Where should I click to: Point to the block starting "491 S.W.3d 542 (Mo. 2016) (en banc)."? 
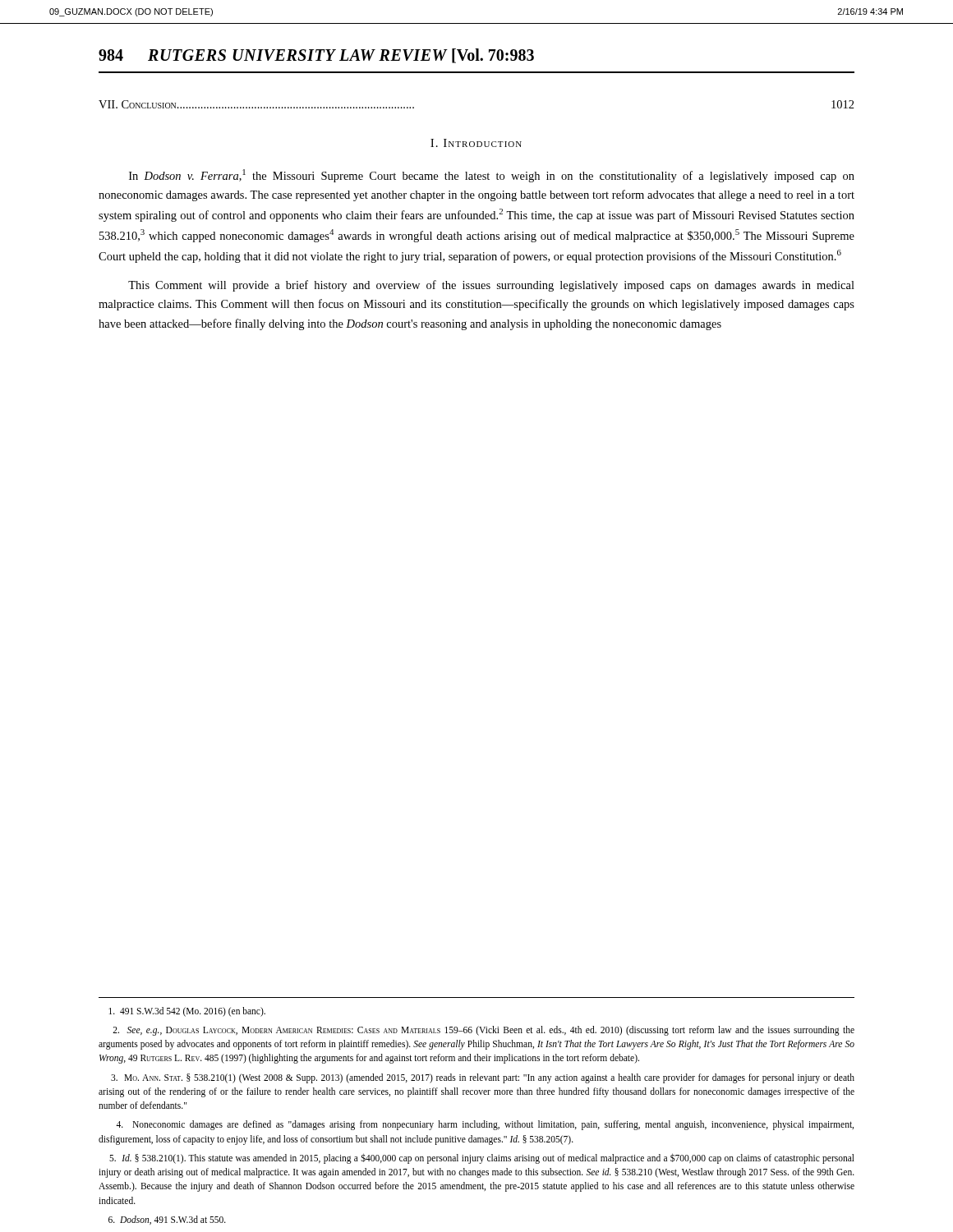(x=182, y=1011)
